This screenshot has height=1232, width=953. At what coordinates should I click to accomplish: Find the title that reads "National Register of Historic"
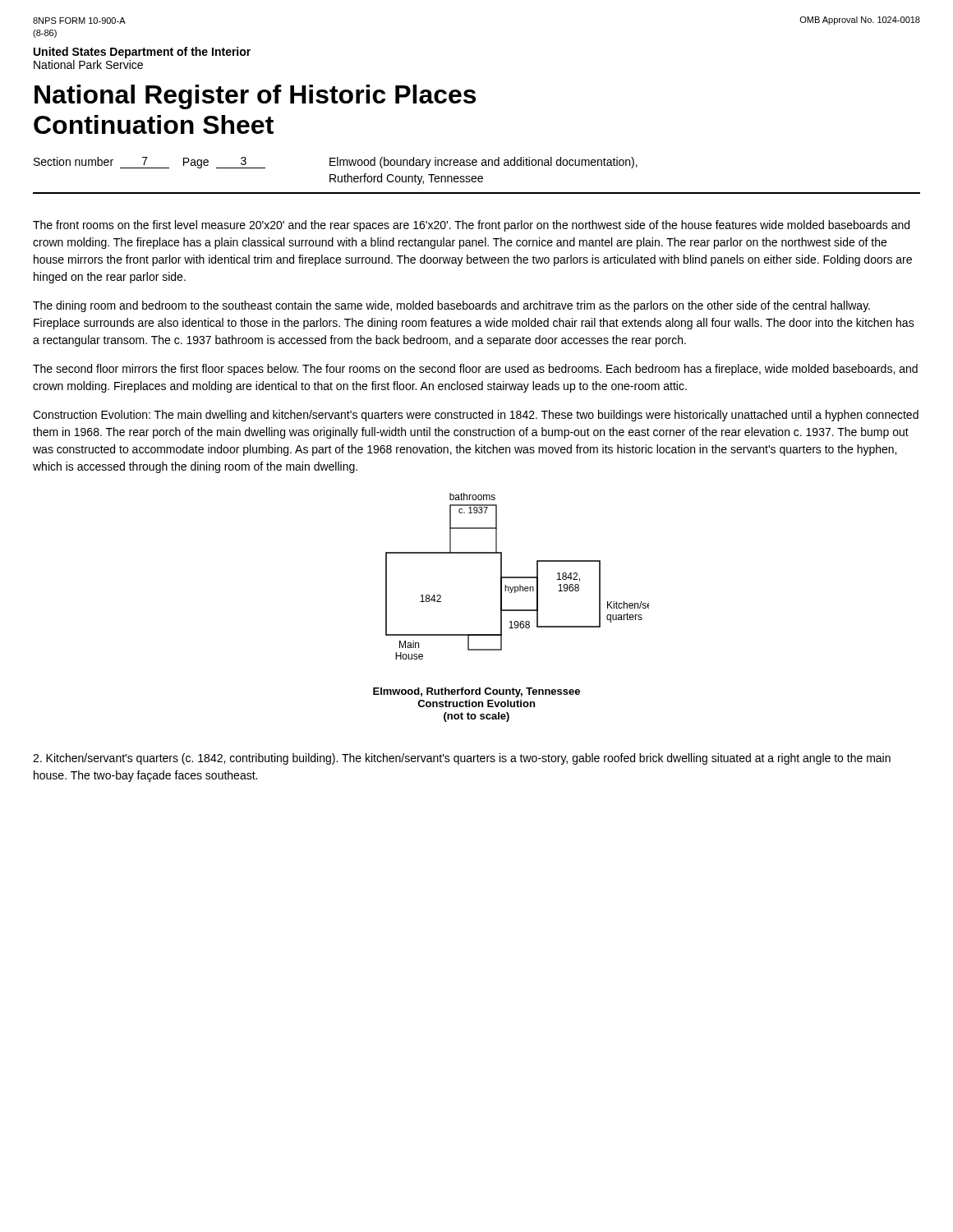tap(255, 109)
